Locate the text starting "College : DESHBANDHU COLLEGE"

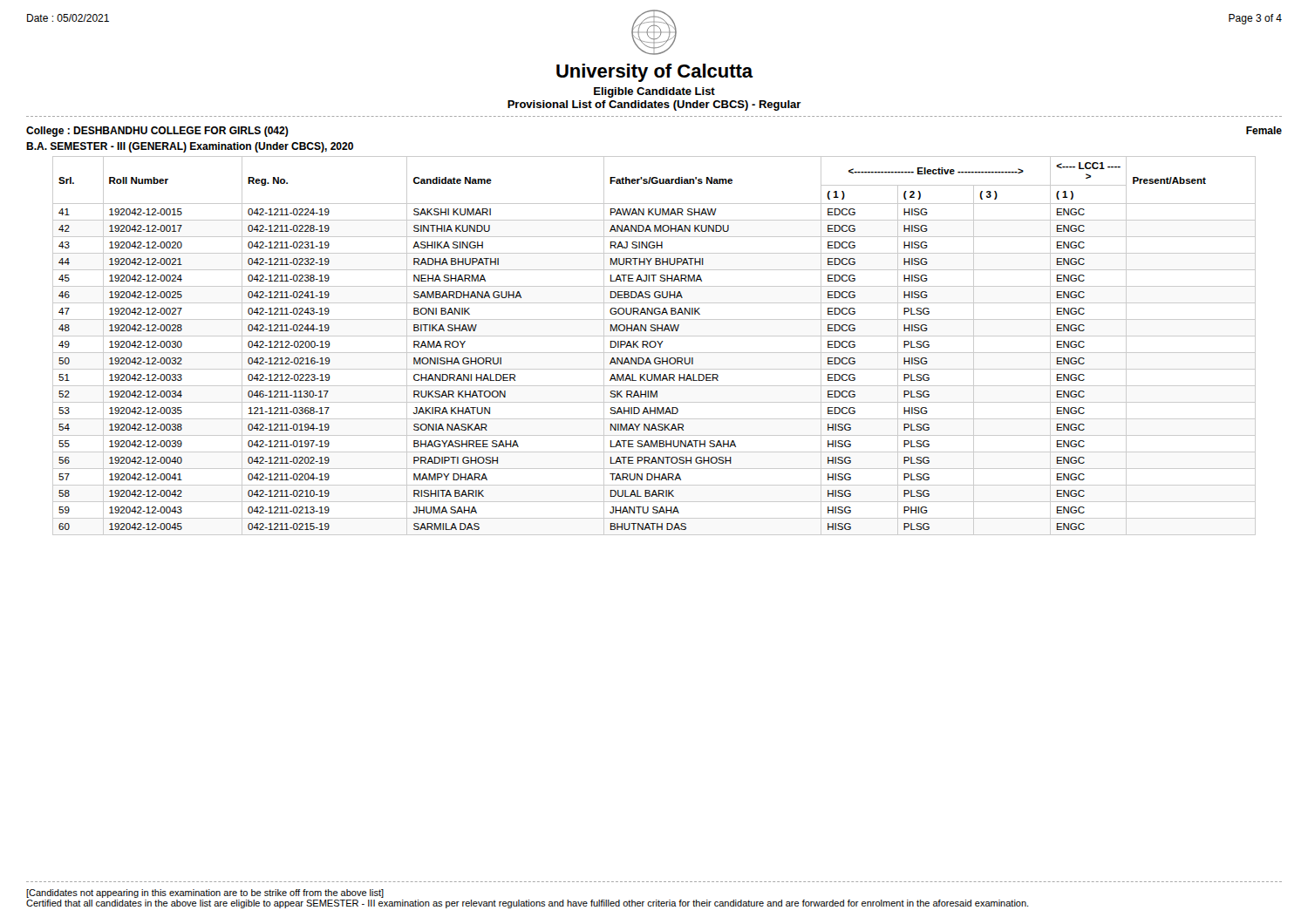coord(143,131)
